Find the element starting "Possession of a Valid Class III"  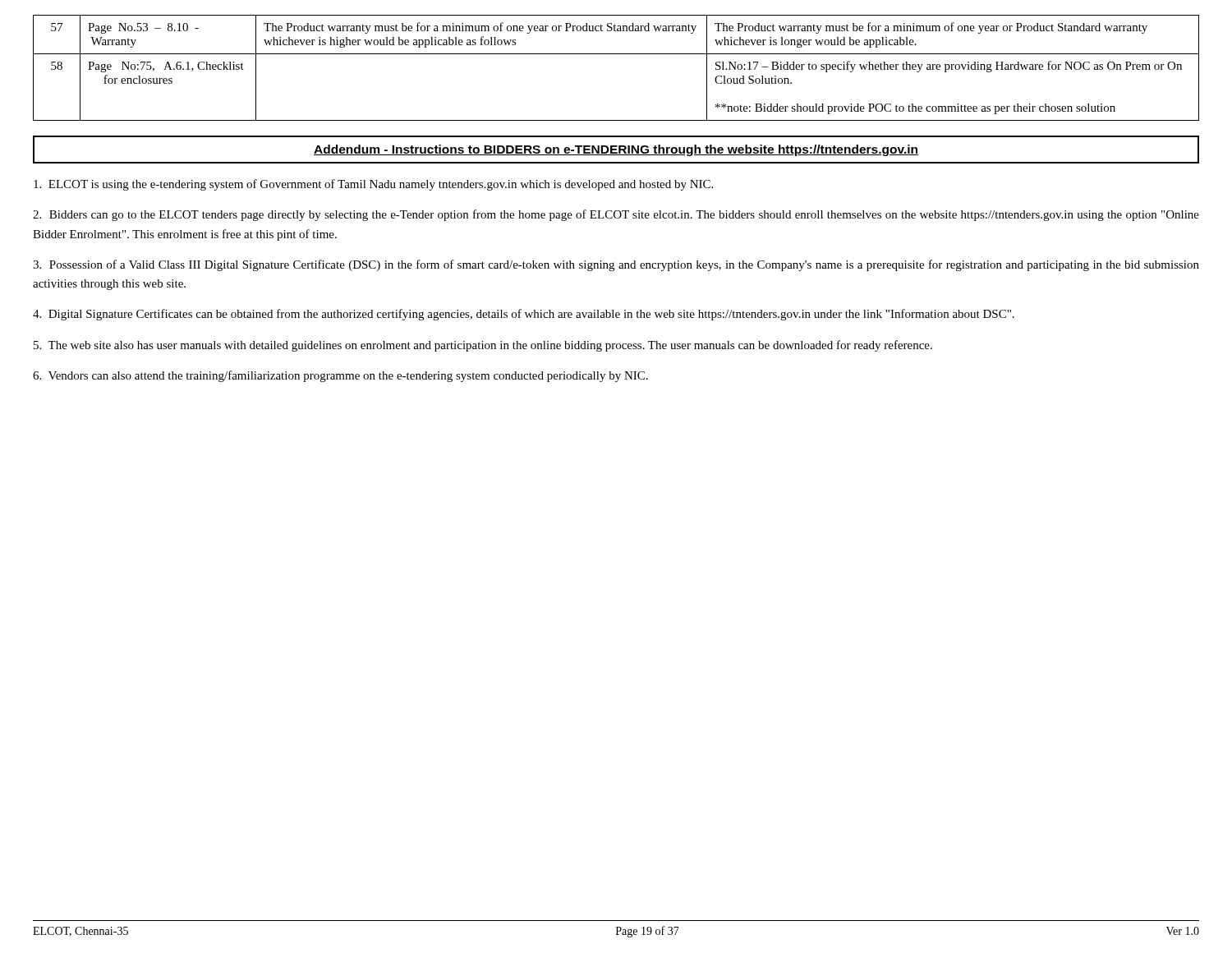616,274
